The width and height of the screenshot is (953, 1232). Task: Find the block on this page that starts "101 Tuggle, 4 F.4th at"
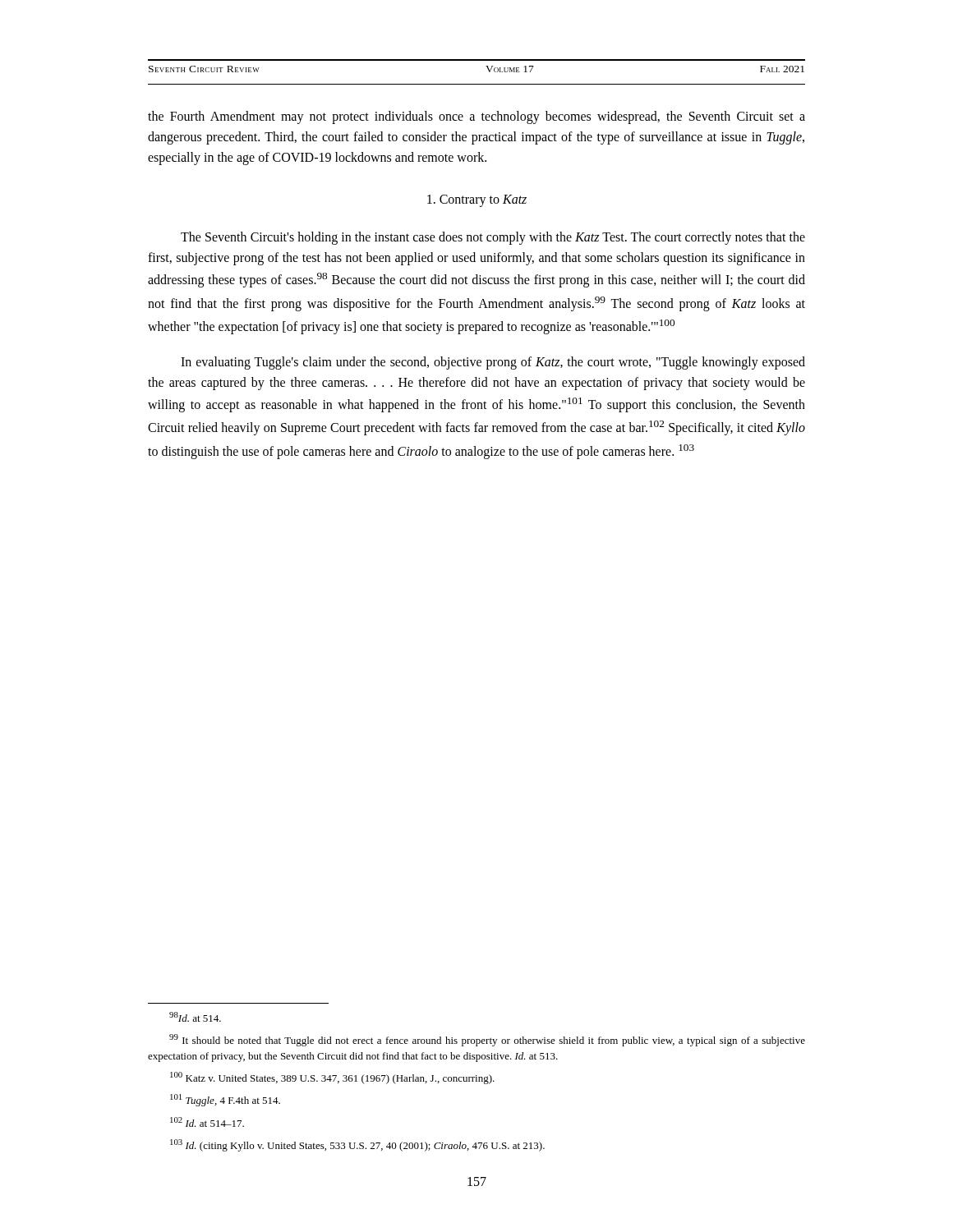[x=225, y=1099]
